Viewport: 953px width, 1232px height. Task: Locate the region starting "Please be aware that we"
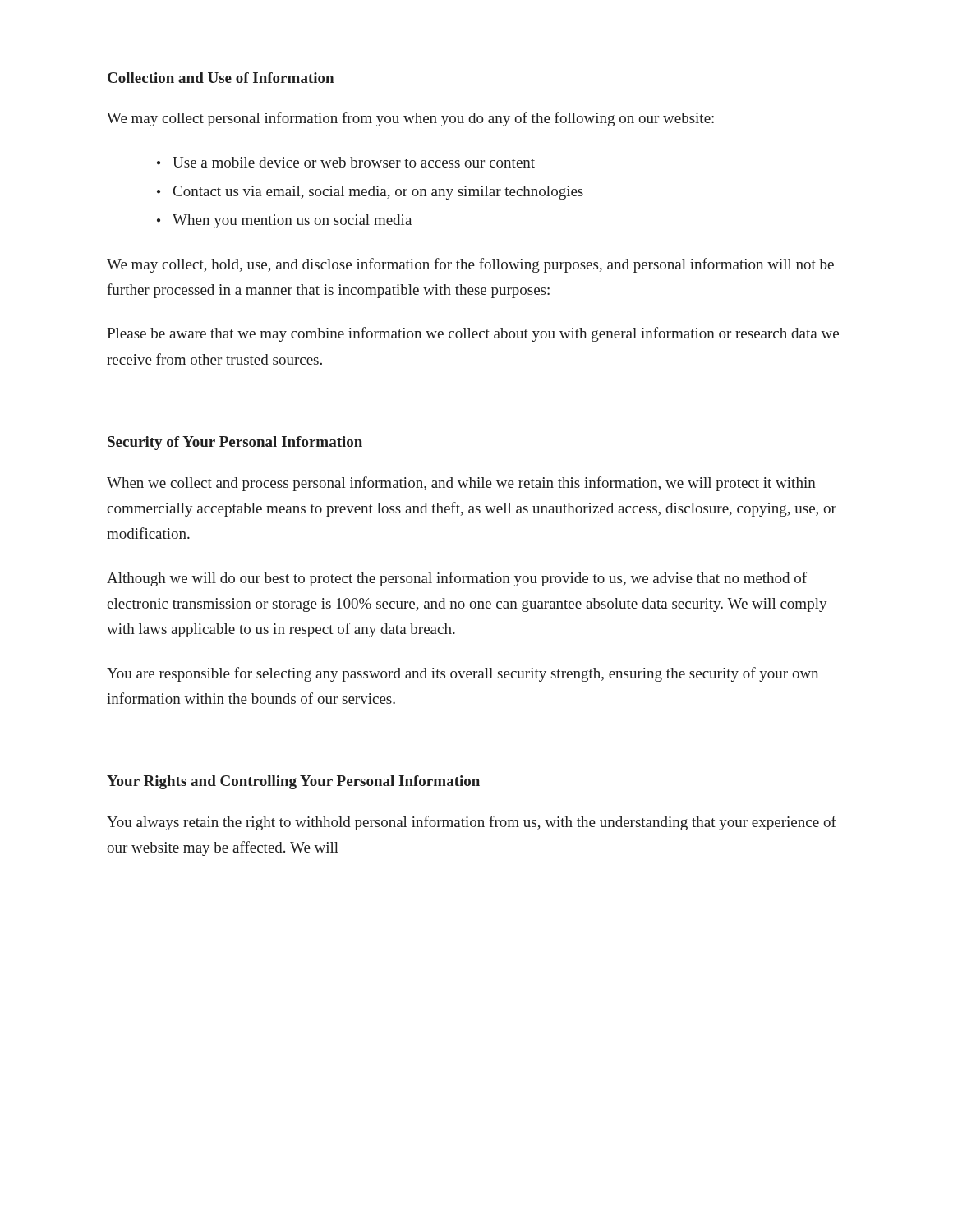point(473,346)
